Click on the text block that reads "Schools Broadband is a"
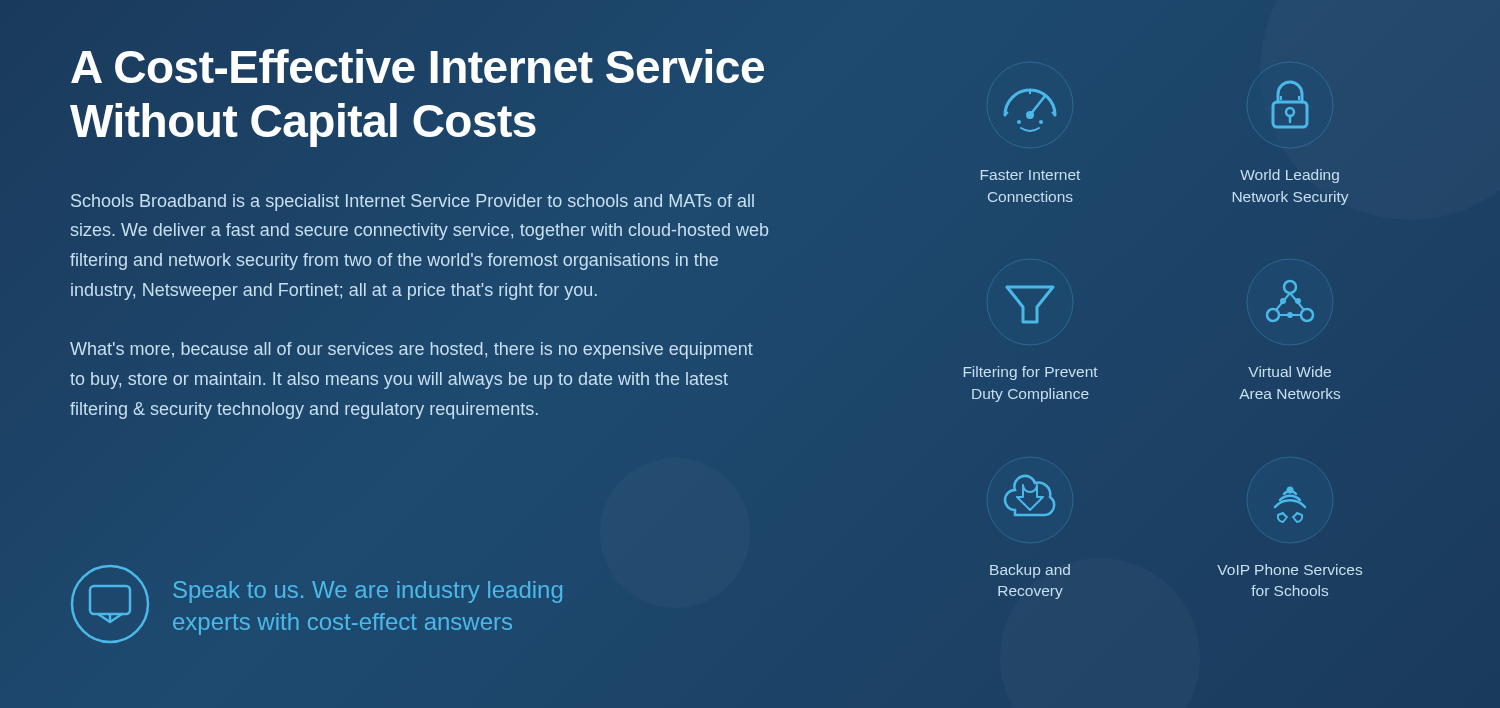The width and height of the screenshot is (1500, 708). click(420, 245)
